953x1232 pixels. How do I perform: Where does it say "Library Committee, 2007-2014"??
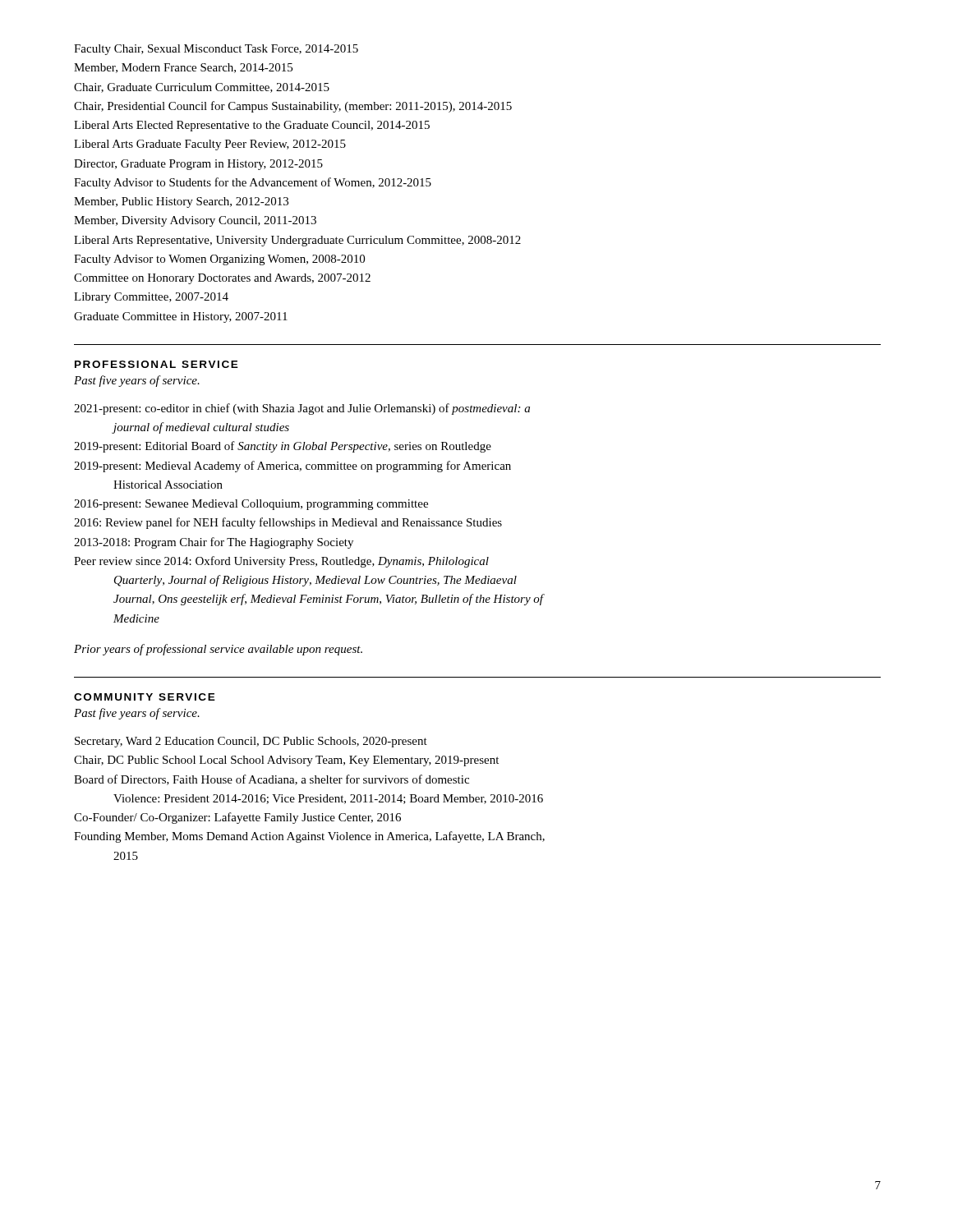[x=151, y=298]
